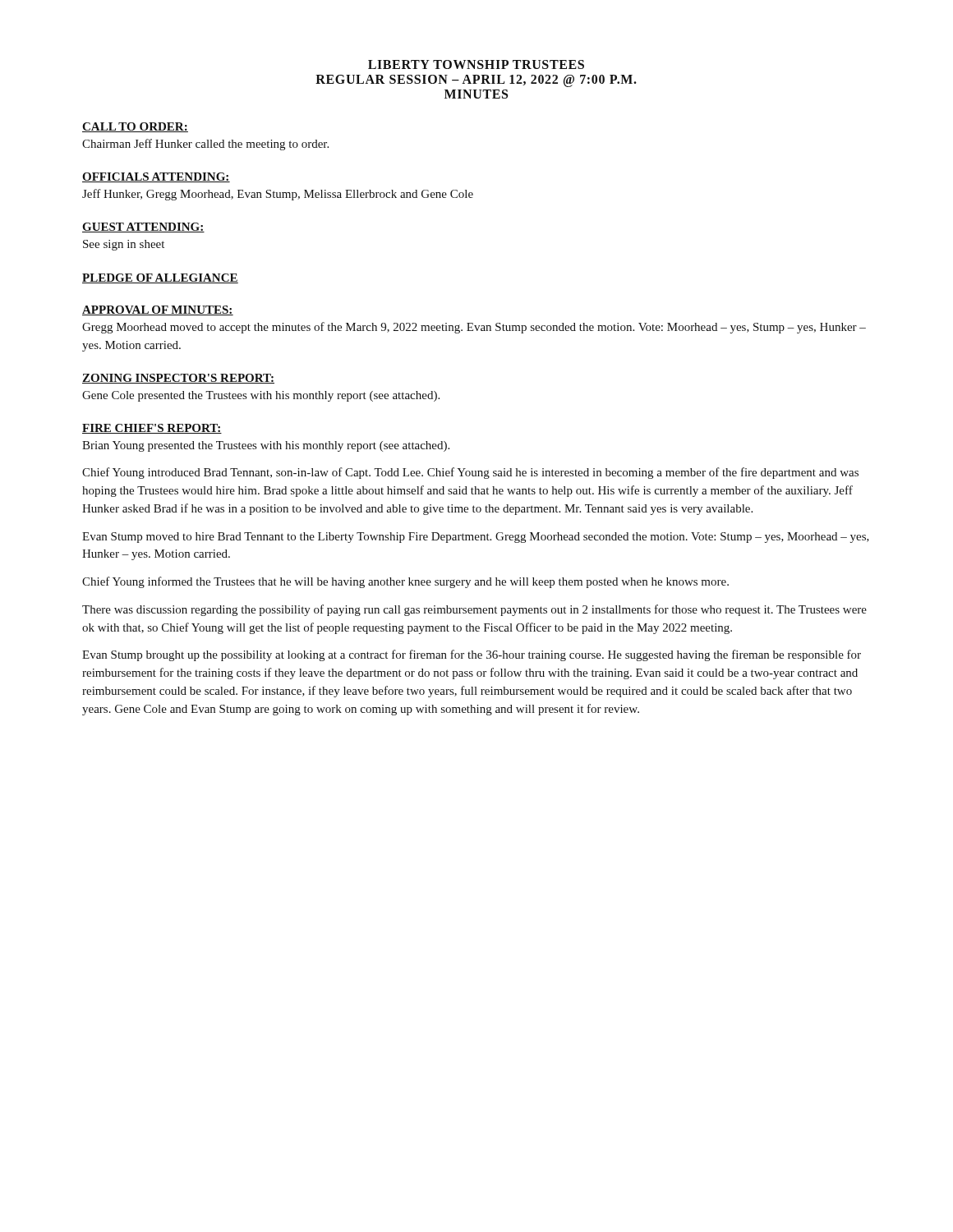
Task: Locate the section header that says "PLEDGE OF ALLEGIANCE"
Action: pyautogui.click(x=160, y=278)
